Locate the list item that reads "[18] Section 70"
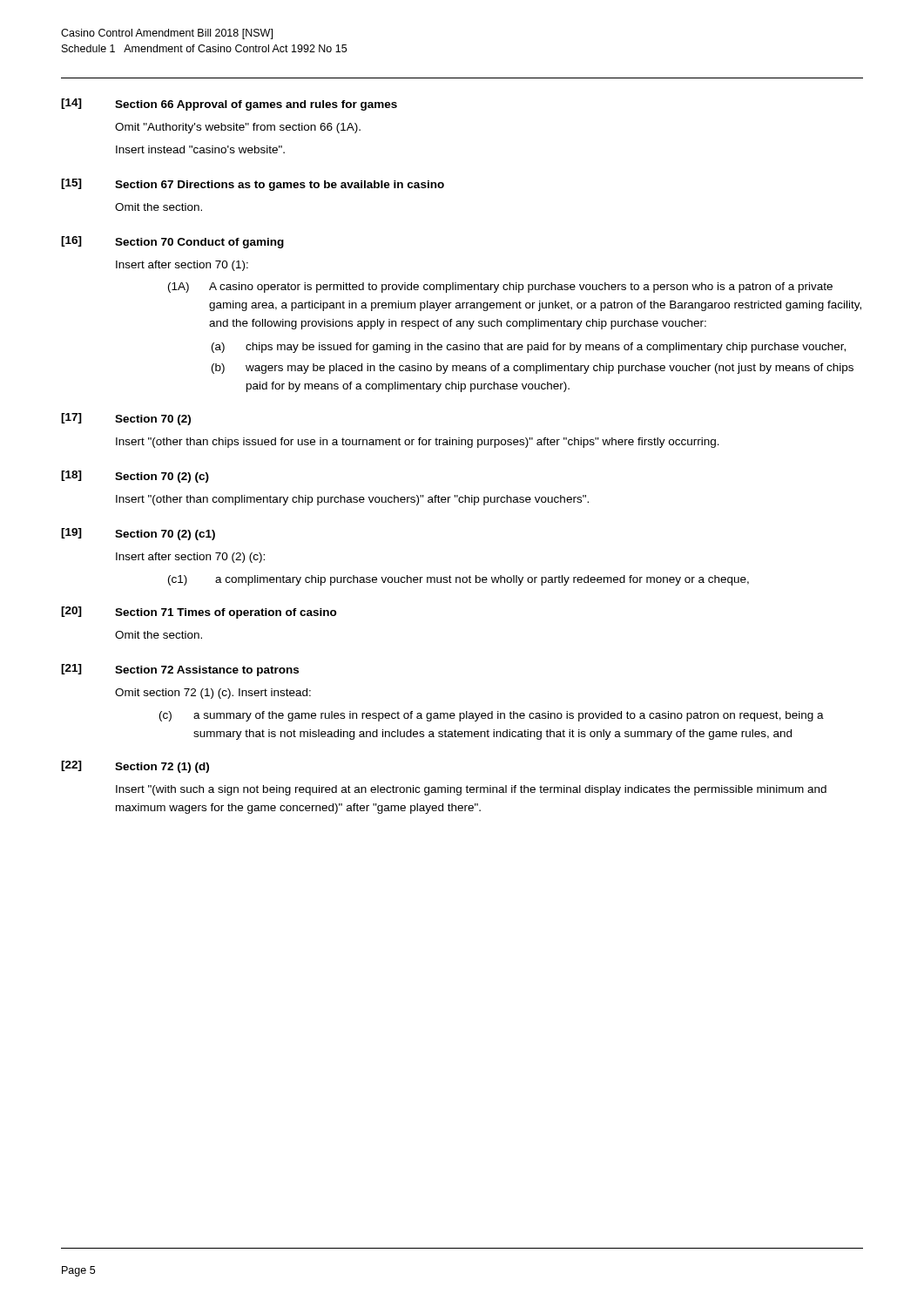924x1307 pixels. click(462, 490)
